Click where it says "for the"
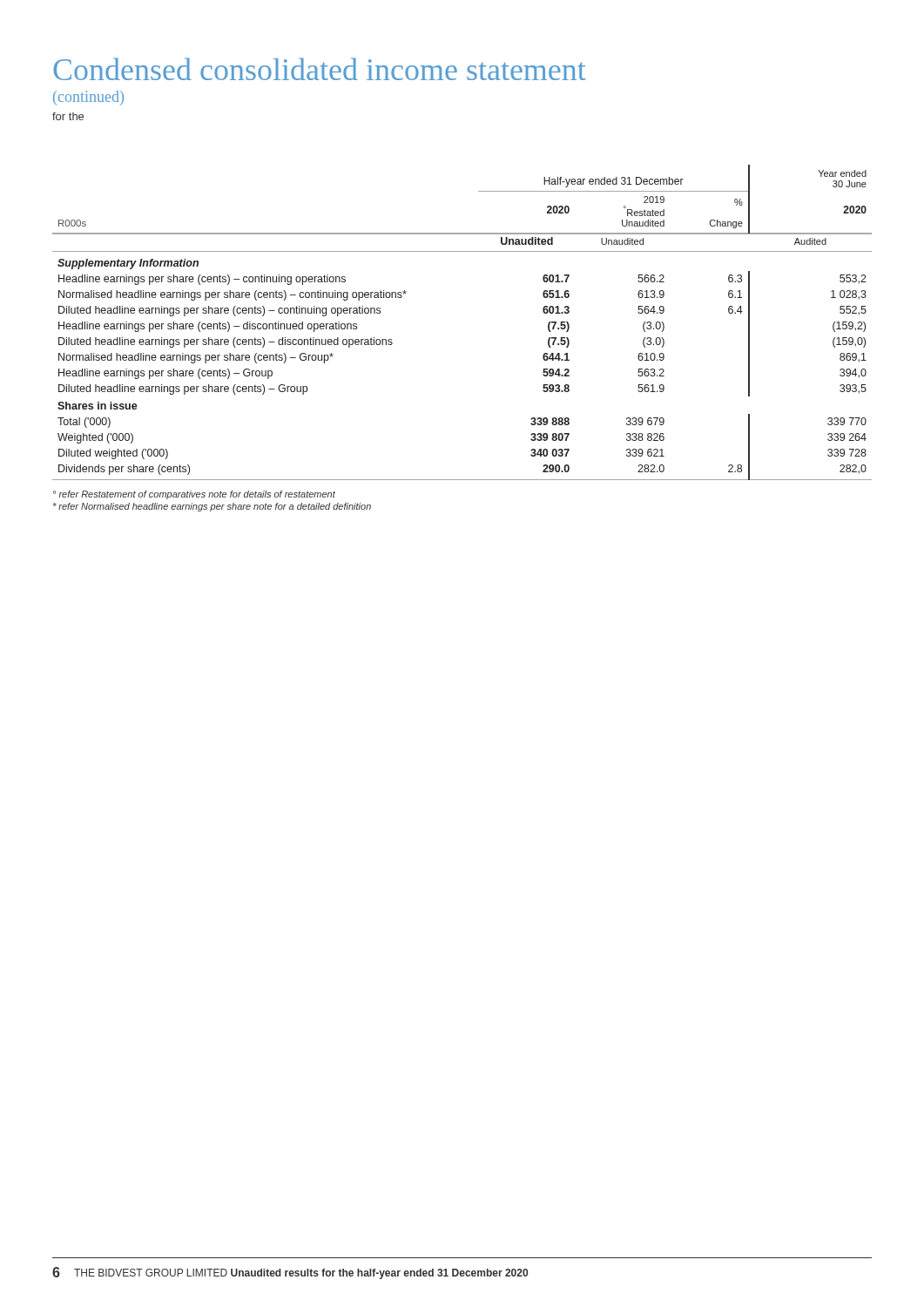 (68, 116)
